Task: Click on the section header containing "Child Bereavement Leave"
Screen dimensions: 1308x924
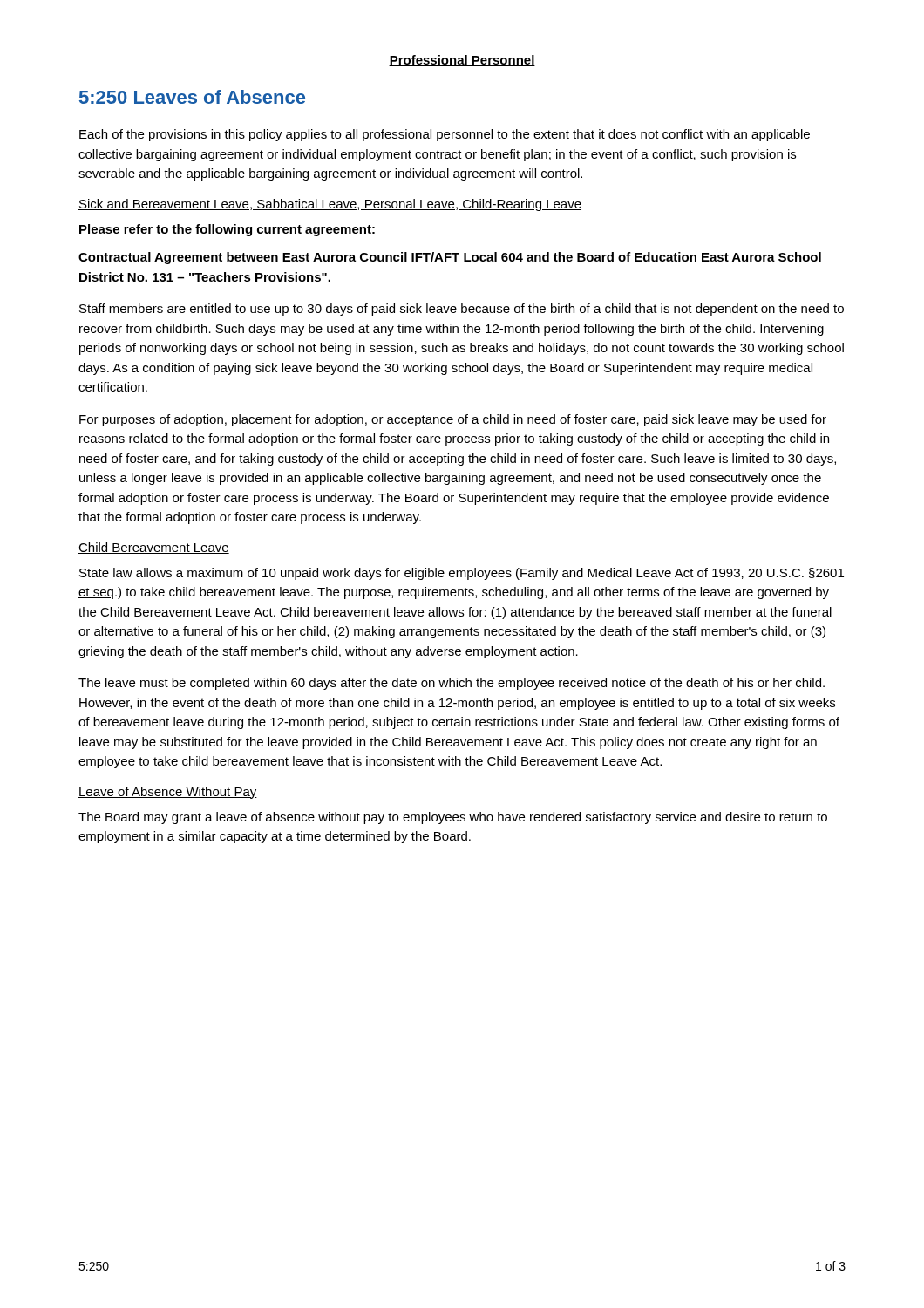Action: pyautogui.click(x=154, y=548)
